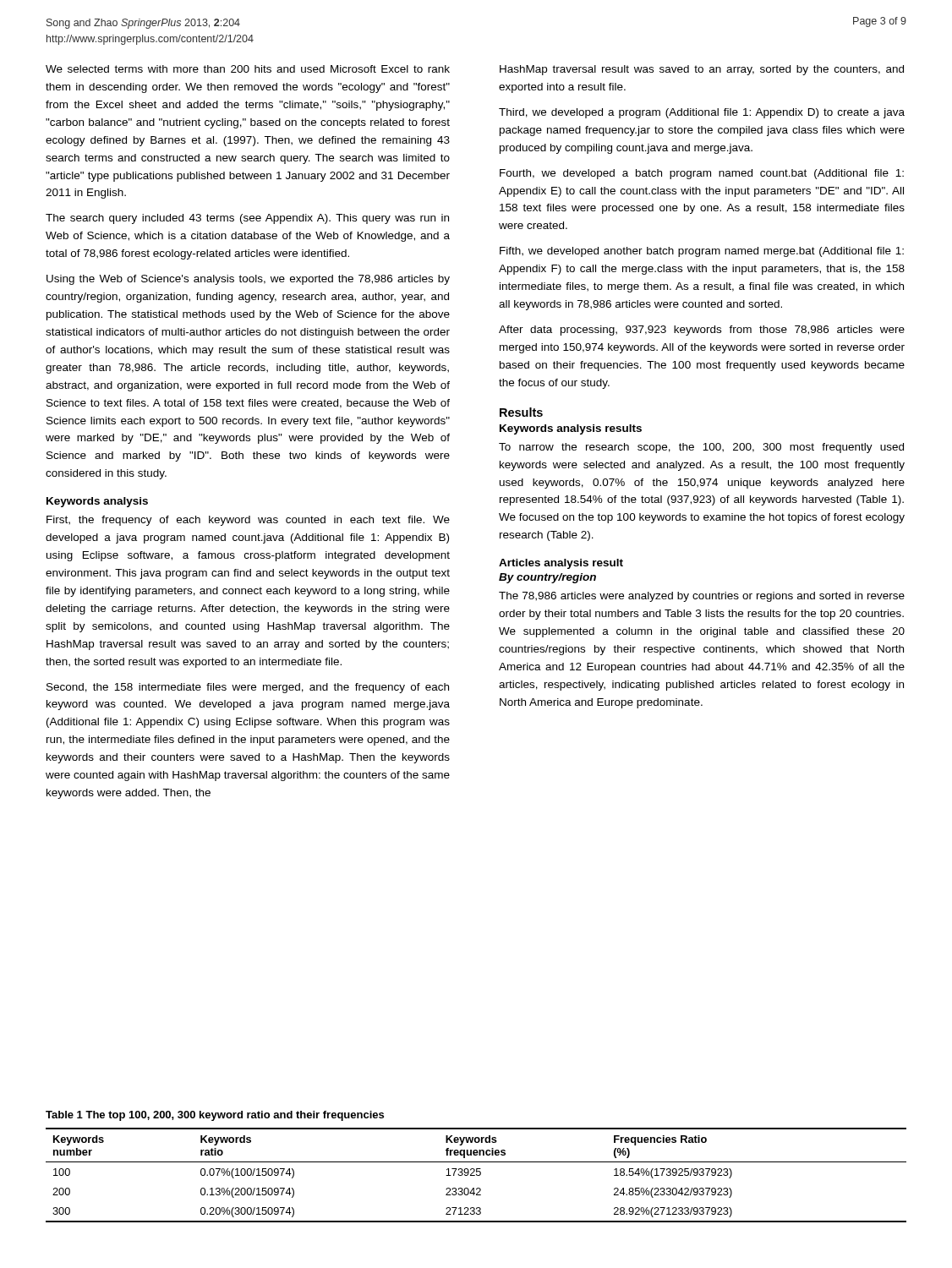
Task: Where is the caption that starts "Table 1 The top 100, 200,"?
Action: (x=215, y=1114)
